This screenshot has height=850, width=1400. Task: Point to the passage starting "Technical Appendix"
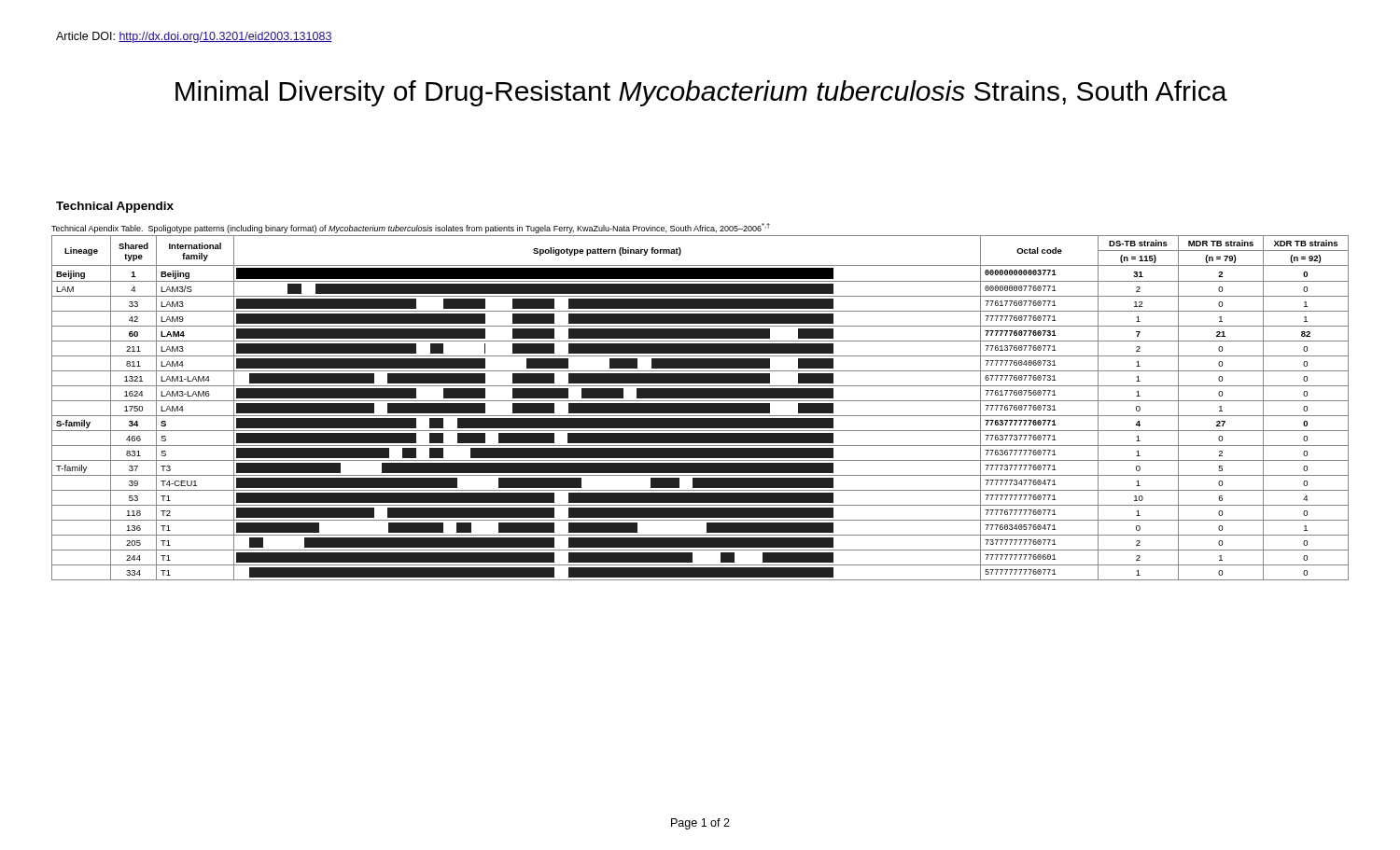pos(115,206)
